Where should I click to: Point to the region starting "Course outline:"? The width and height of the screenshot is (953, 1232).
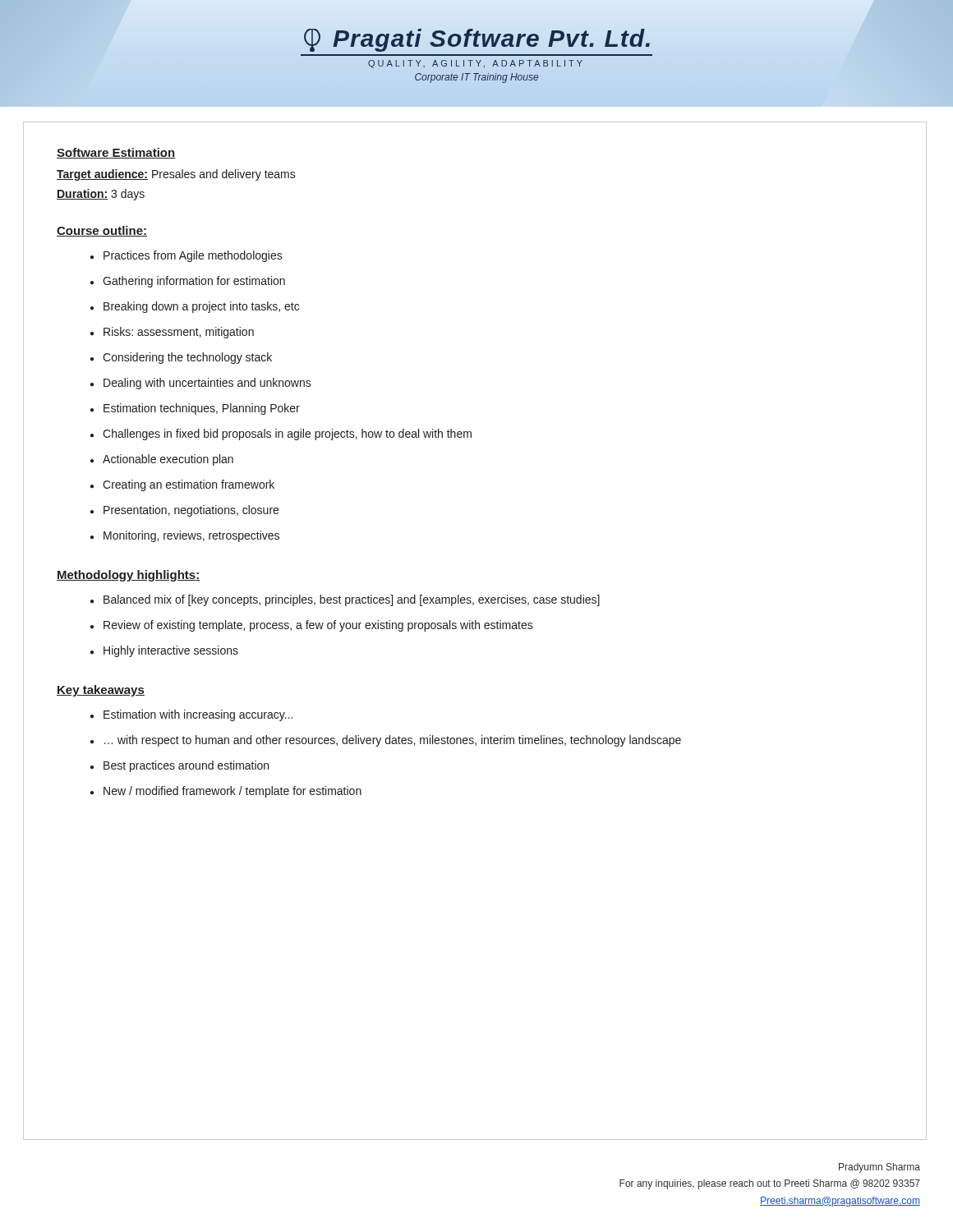click(x=102, y=230)
